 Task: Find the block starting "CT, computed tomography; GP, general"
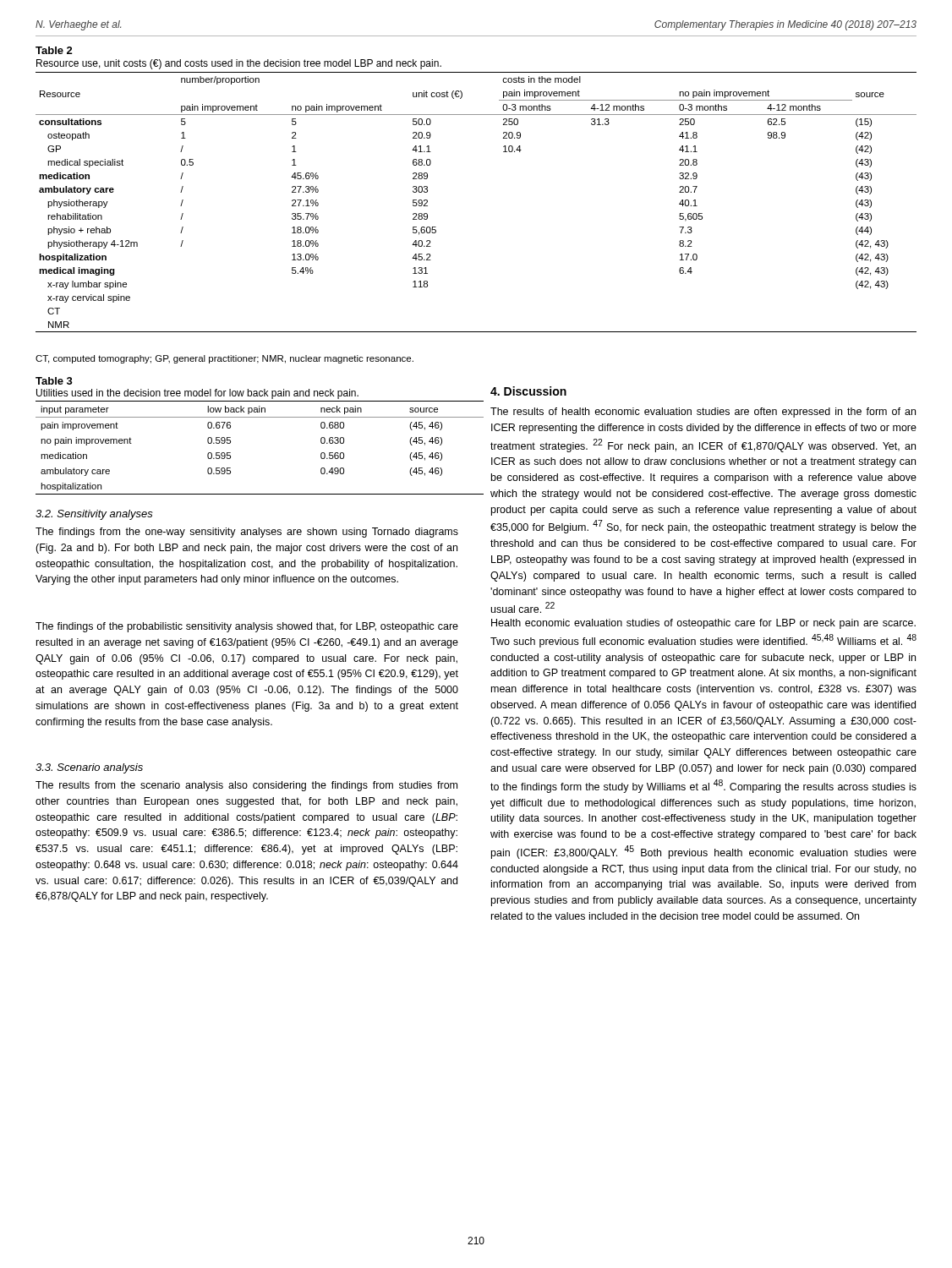click(225, 358)
